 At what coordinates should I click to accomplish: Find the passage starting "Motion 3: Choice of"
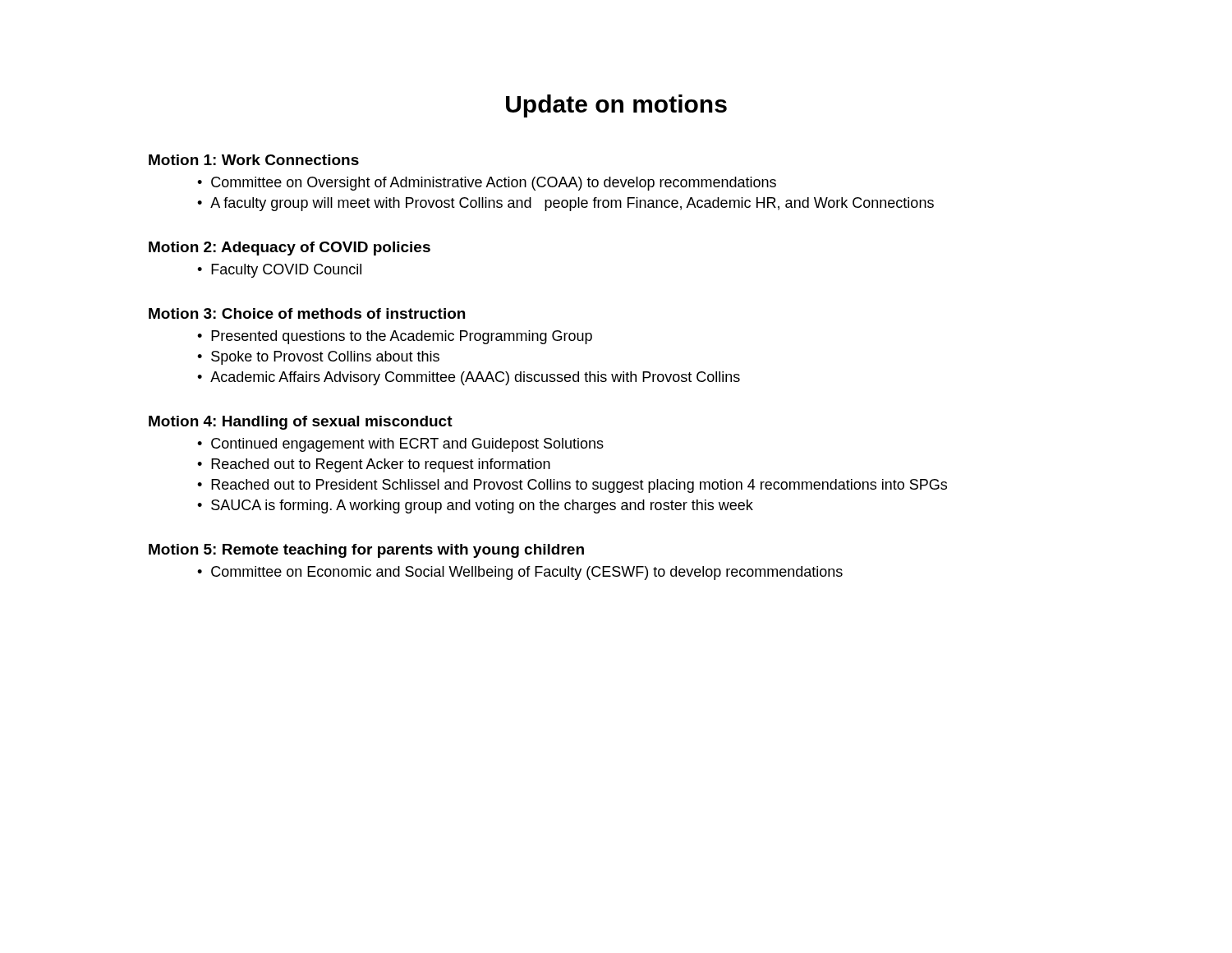[x=307, y=313]
